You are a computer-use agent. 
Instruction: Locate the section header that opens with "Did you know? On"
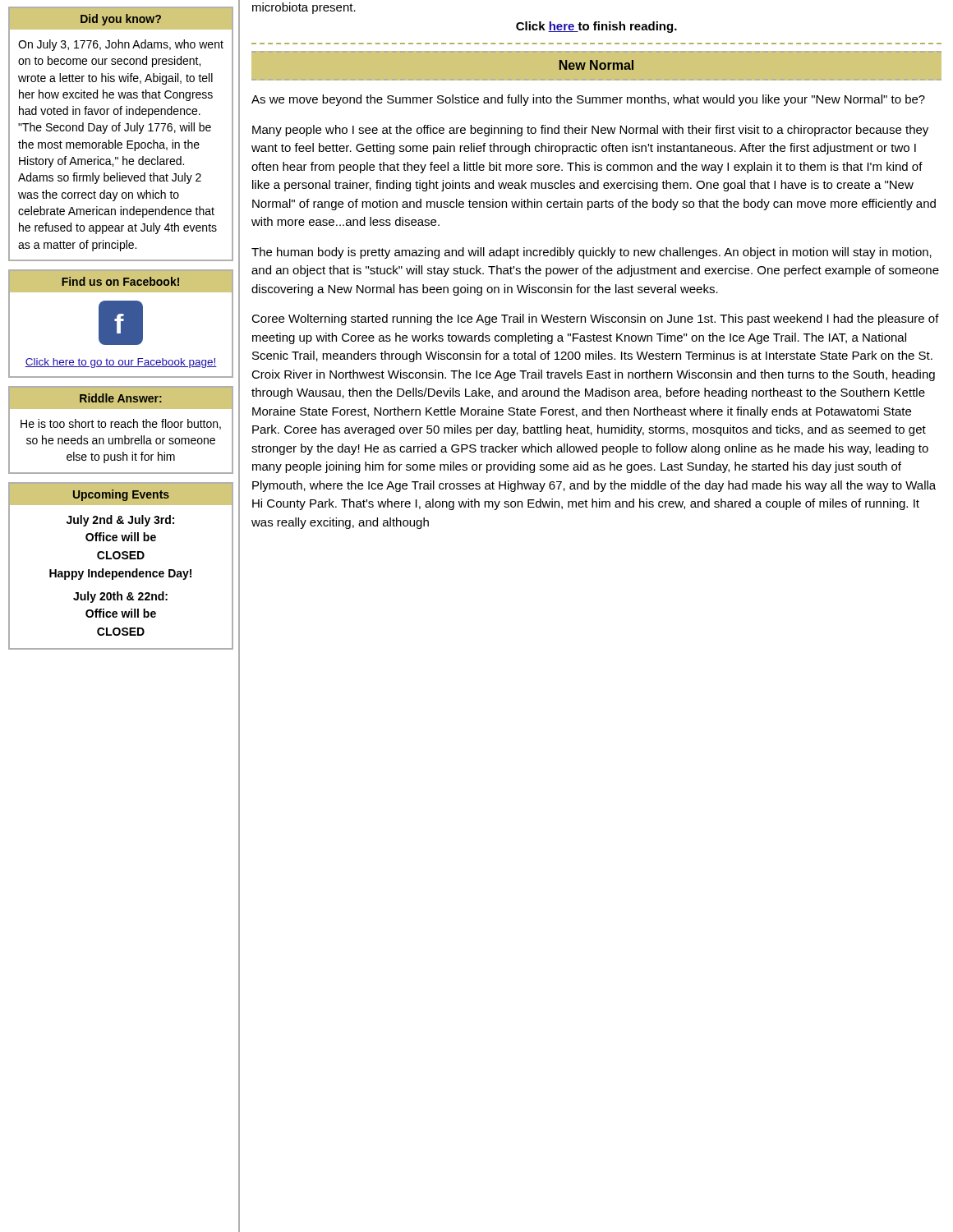click(x=121, y=134)
